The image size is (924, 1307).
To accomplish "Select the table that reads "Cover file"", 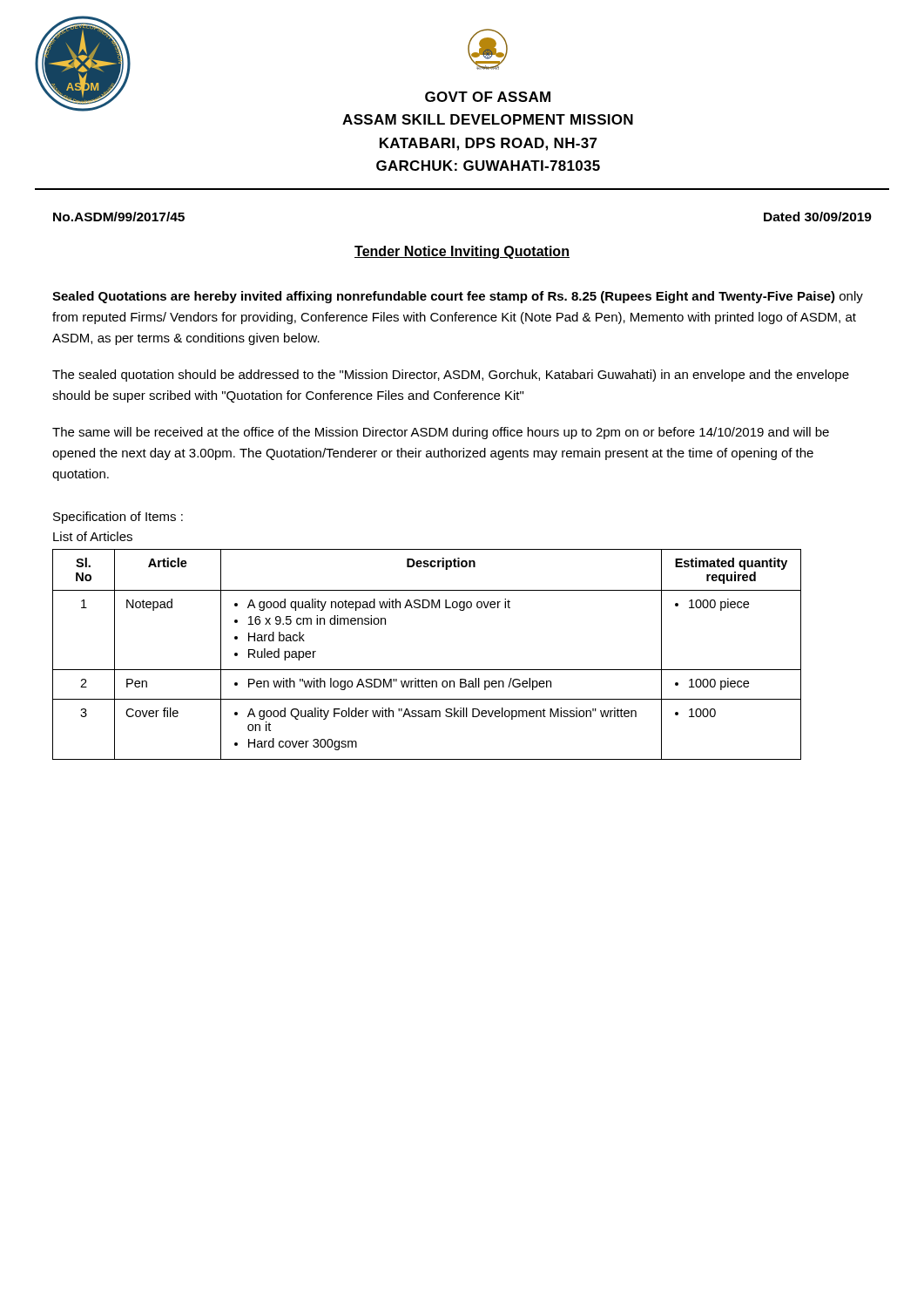I will point(488,655).
